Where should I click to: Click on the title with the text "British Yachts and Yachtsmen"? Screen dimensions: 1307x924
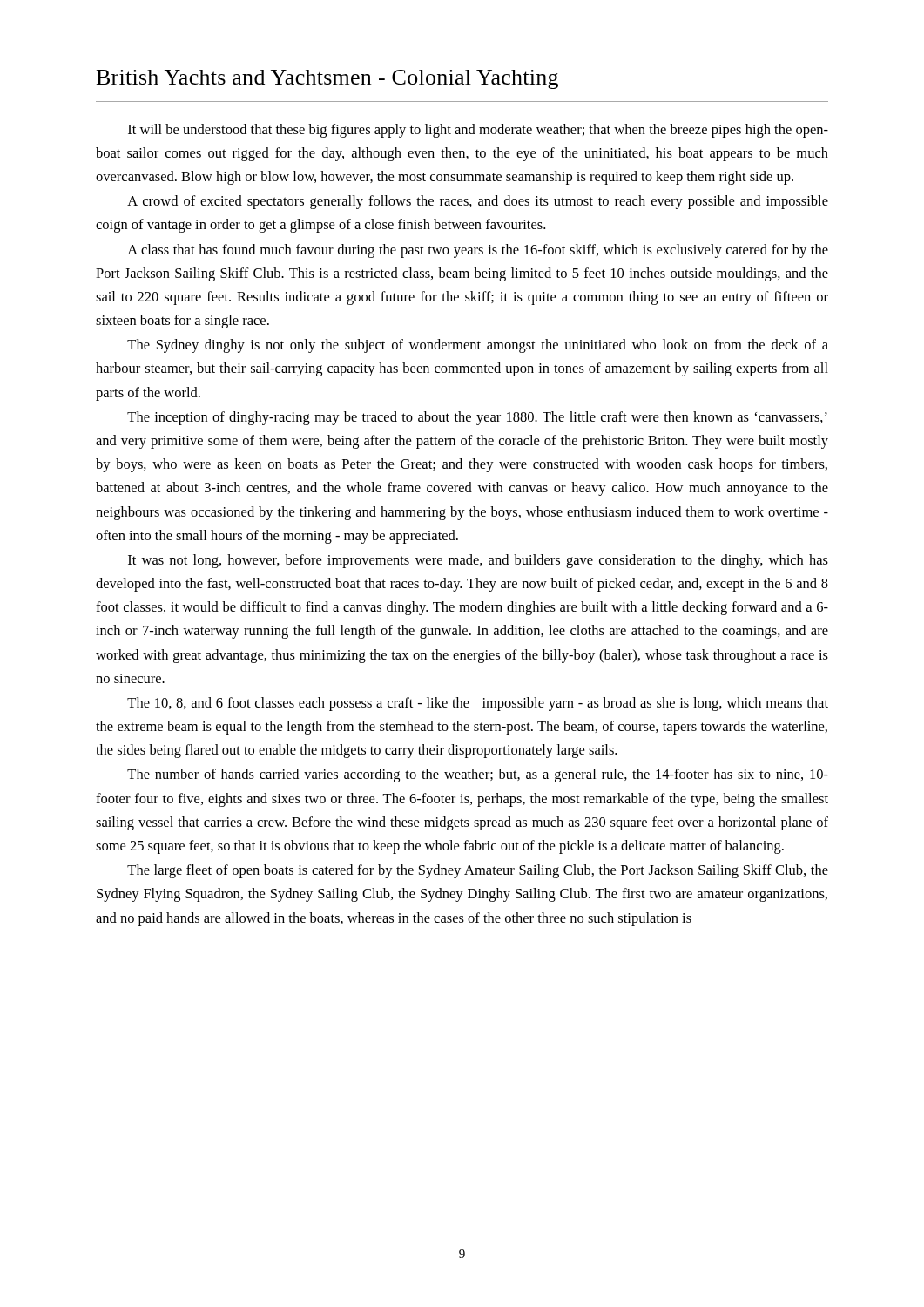(462, 82)
